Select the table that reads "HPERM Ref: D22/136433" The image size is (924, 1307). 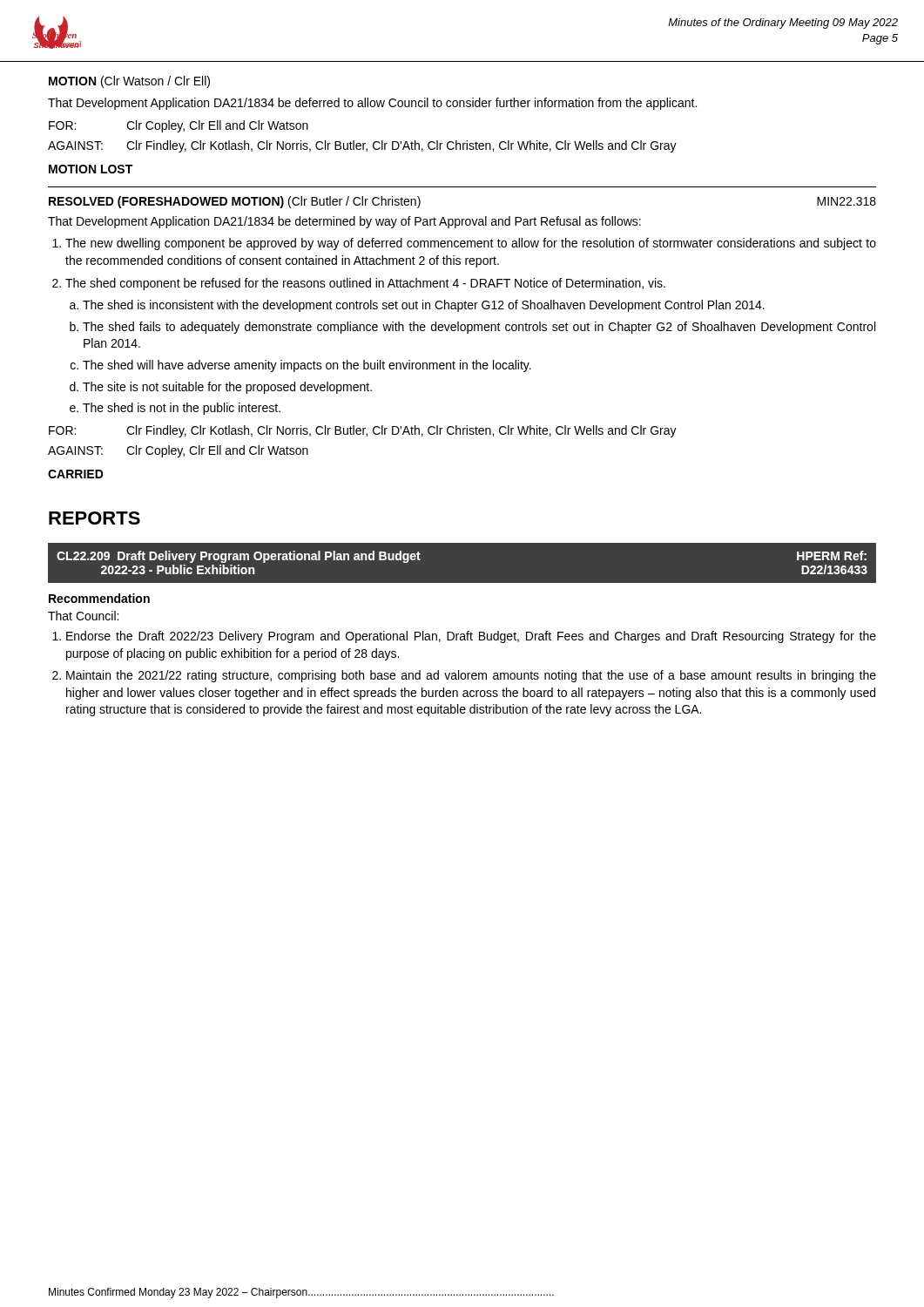coord(462,563)
